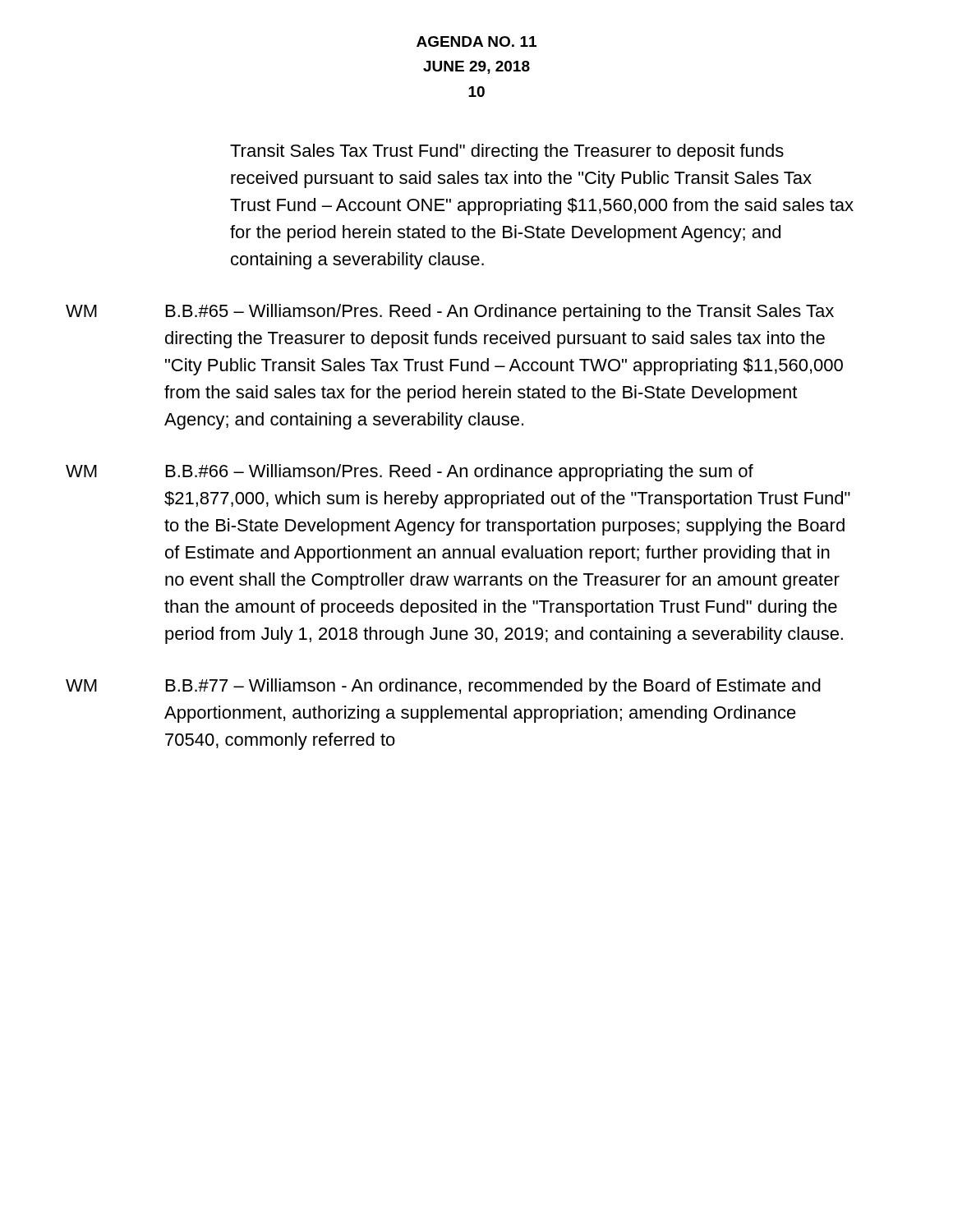Locate the block of text that opens with "Transit Sales Tax Trust Fund" directing the Treasurer"
Image resolution: width=953 pixels, height=1232 pixels.
[542, 205]
